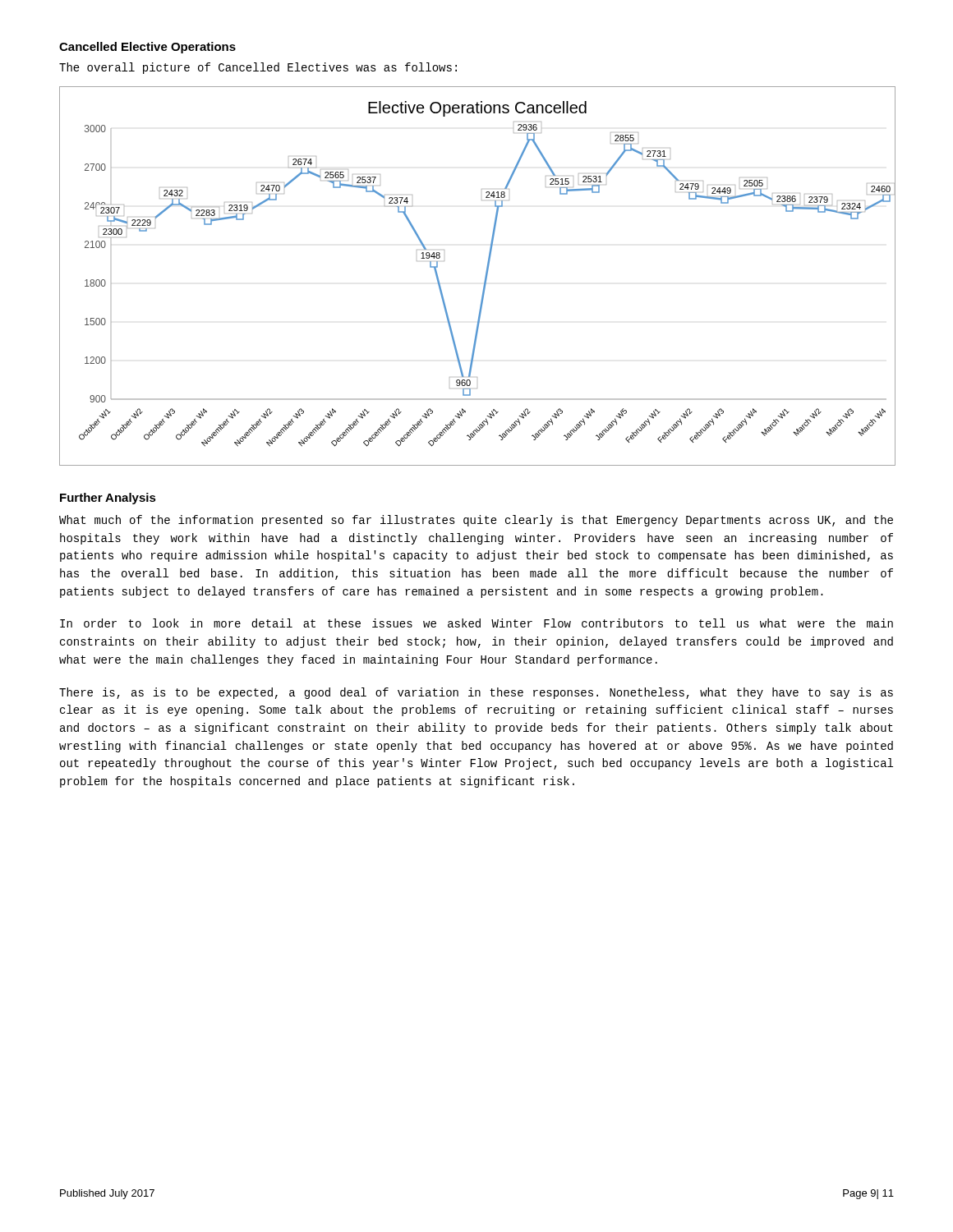Point to the block beginning "What much of the information"
Viewport: 953px width, 1232px height.
476,556
